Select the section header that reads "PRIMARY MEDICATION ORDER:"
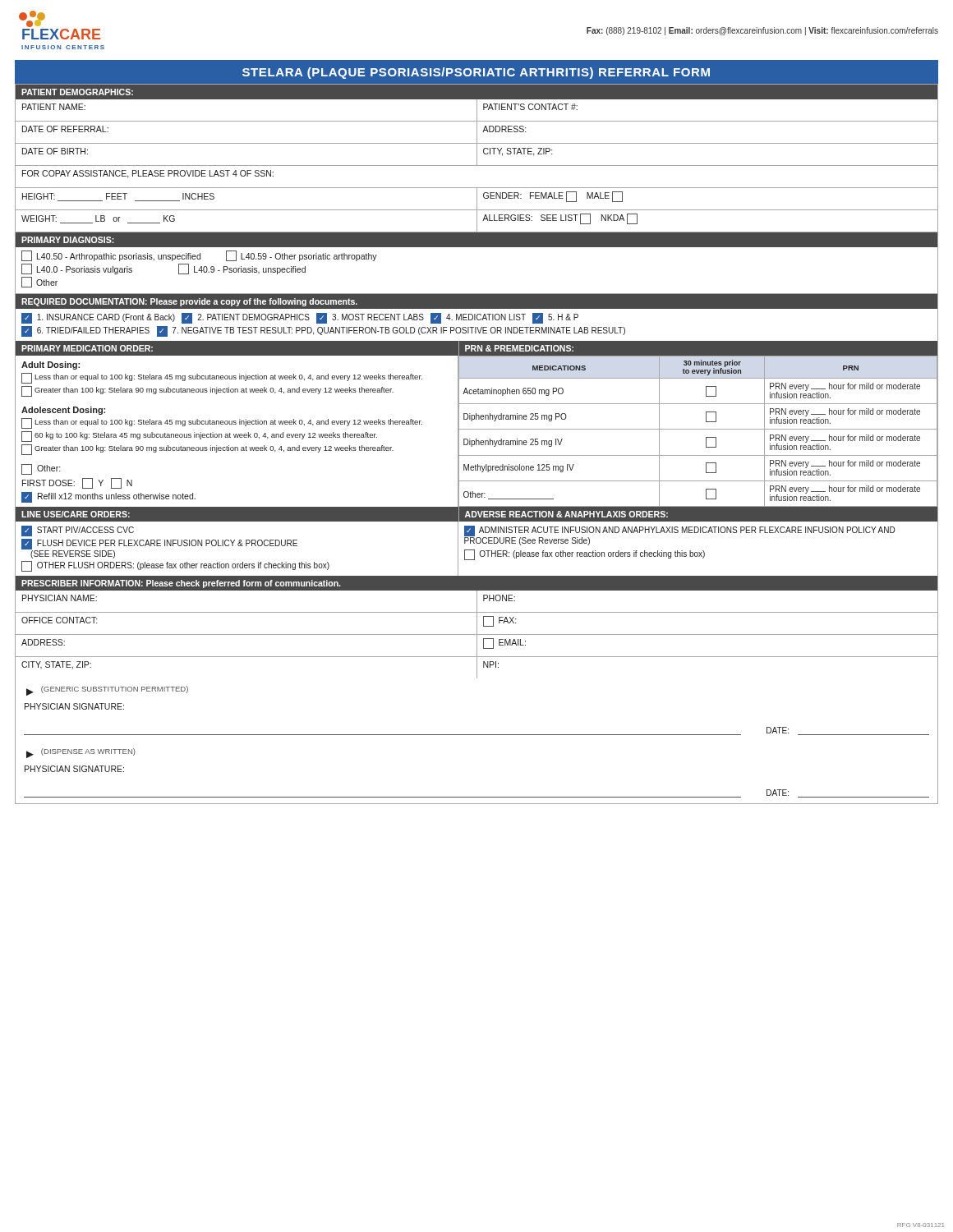This screenshot has width=953, height=1232. point(87,348)
